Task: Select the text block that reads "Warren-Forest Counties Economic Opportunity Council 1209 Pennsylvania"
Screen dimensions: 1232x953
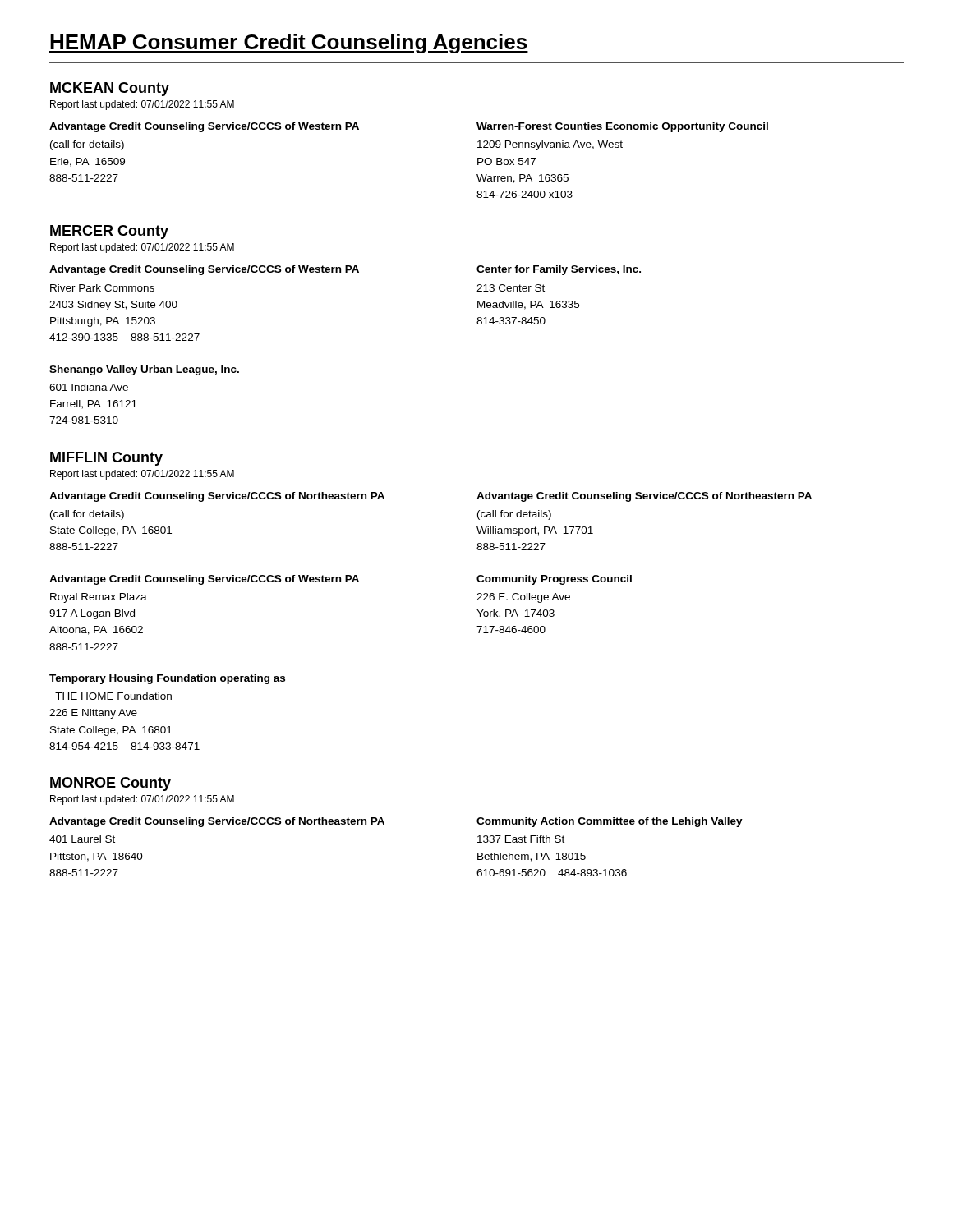Action: pos(622,127)
